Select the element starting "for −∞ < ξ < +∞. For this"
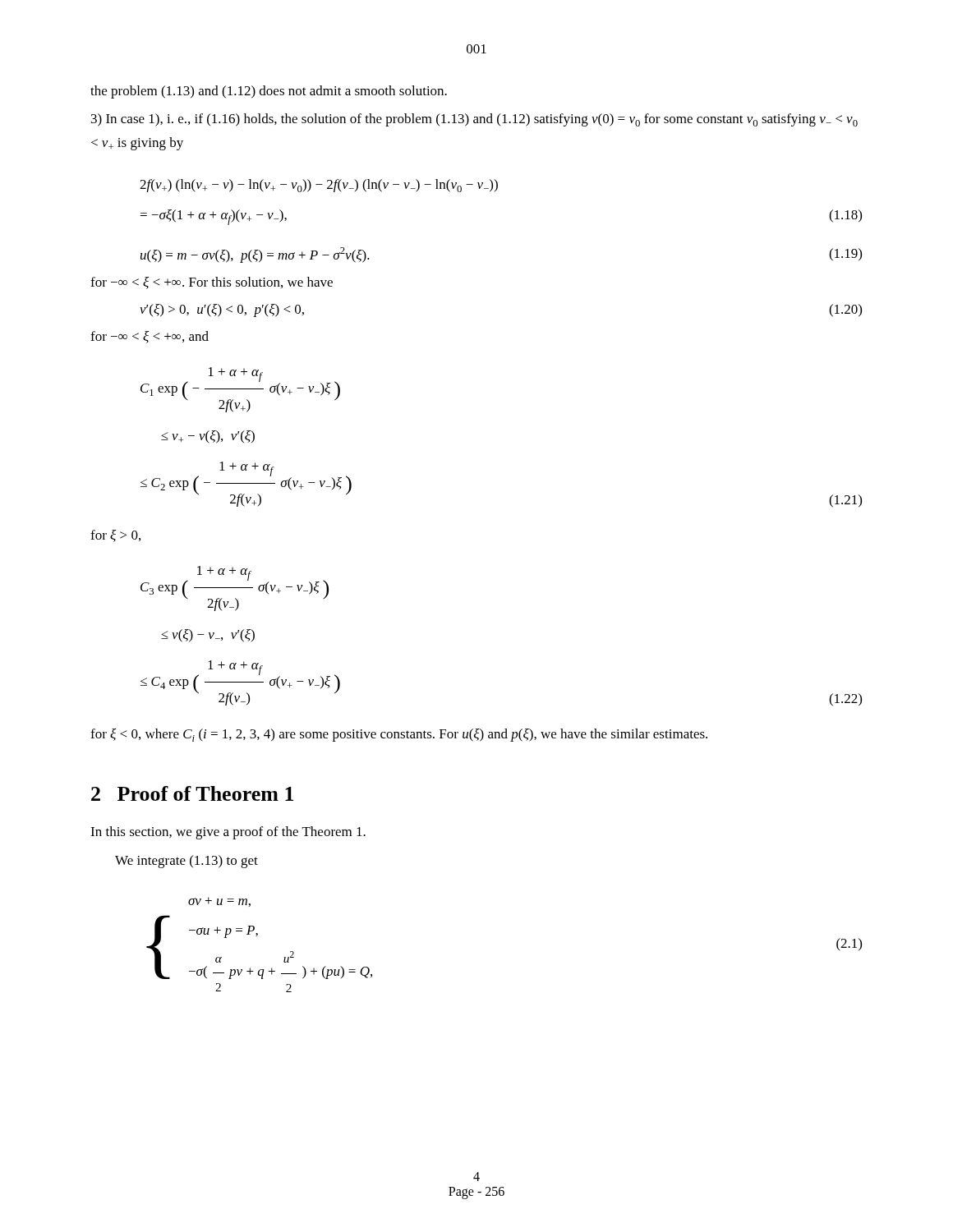Screen dimensions: 1232x953 click(212, 282)
